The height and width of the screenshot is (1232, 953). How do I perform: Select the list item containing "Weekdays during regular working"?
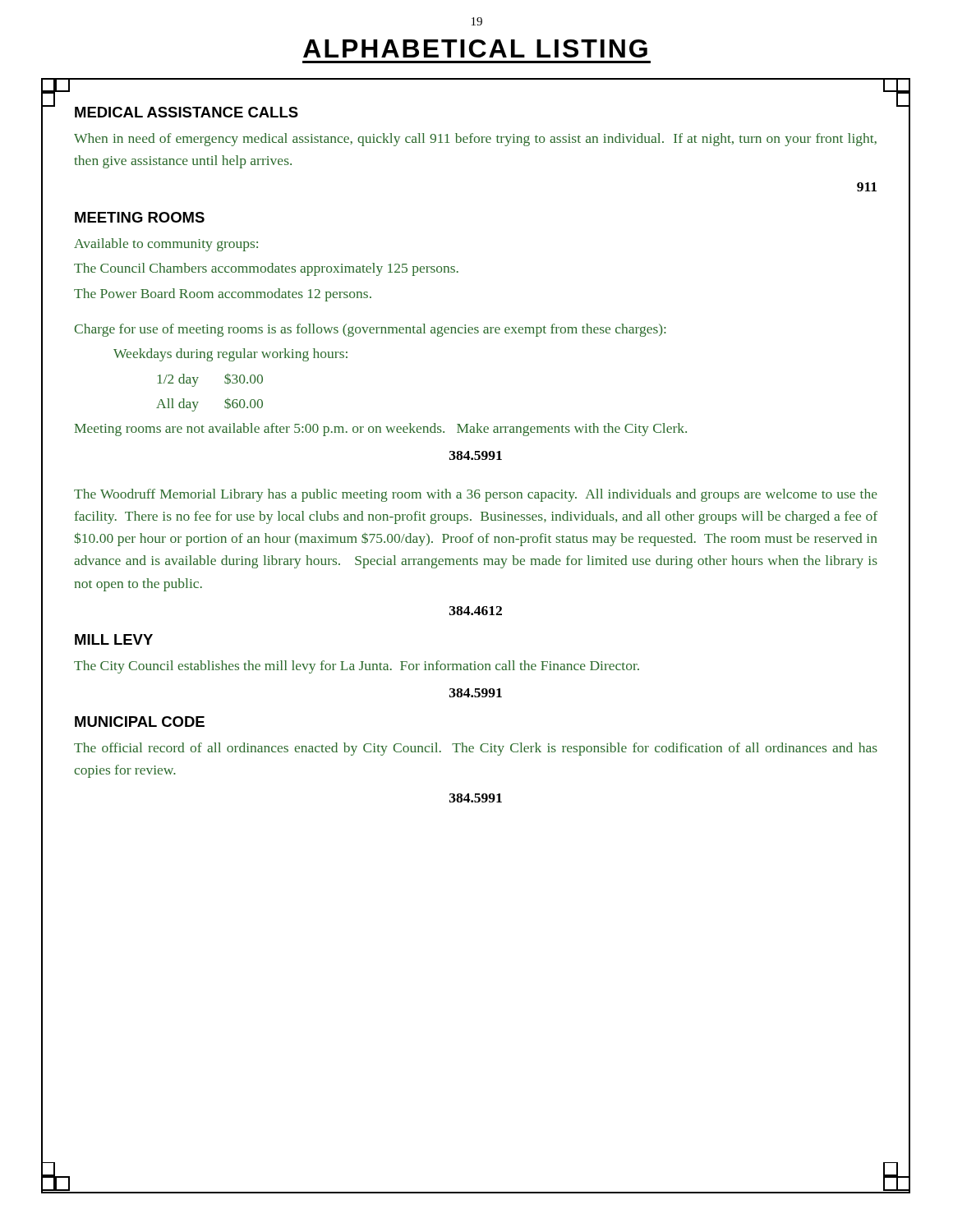point(231,353)
